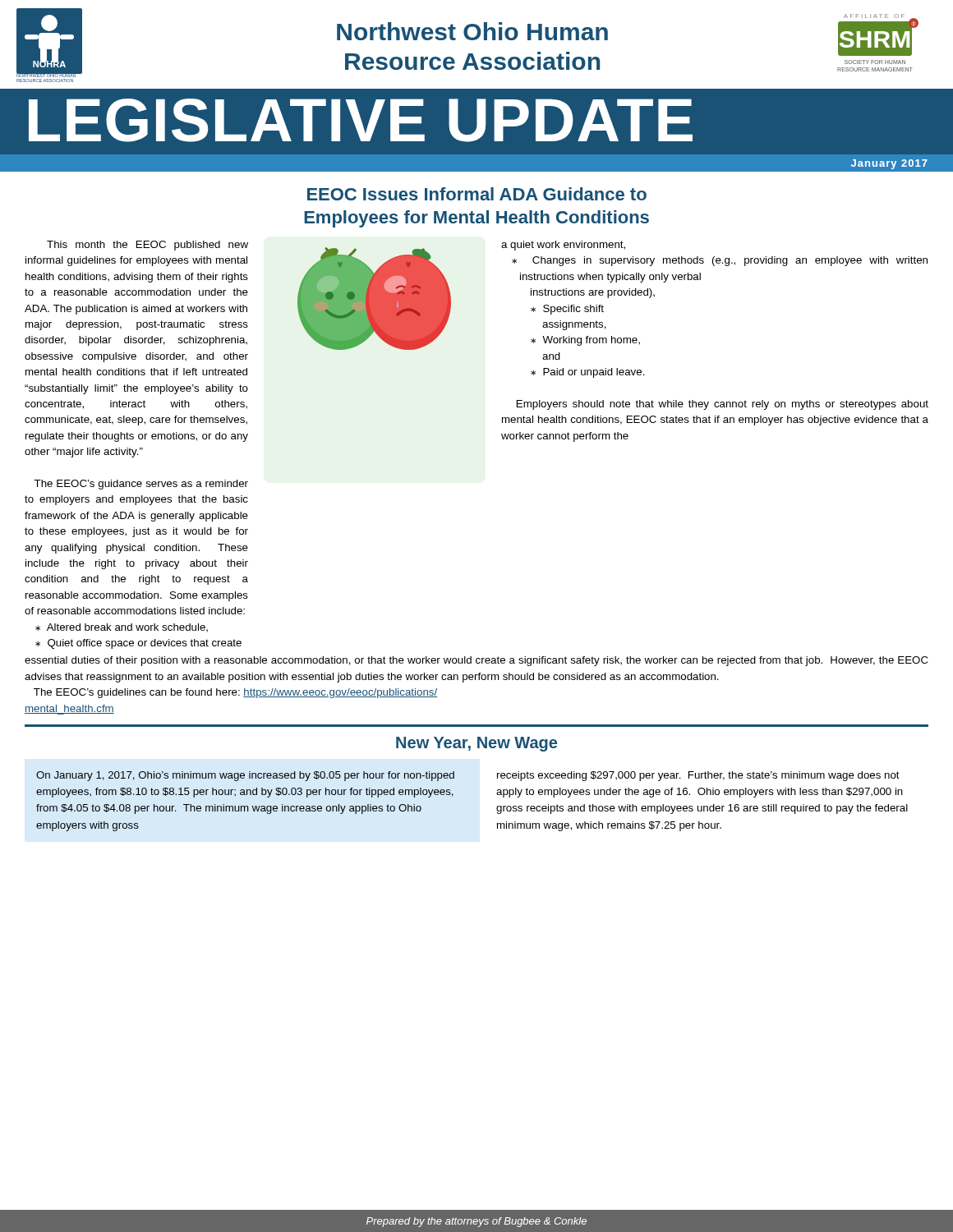This screenshot has height=1232, width=953.
Task: Locate the list item with the text "∗ Altered break and work schedule,"
Action: coord(122,627)
